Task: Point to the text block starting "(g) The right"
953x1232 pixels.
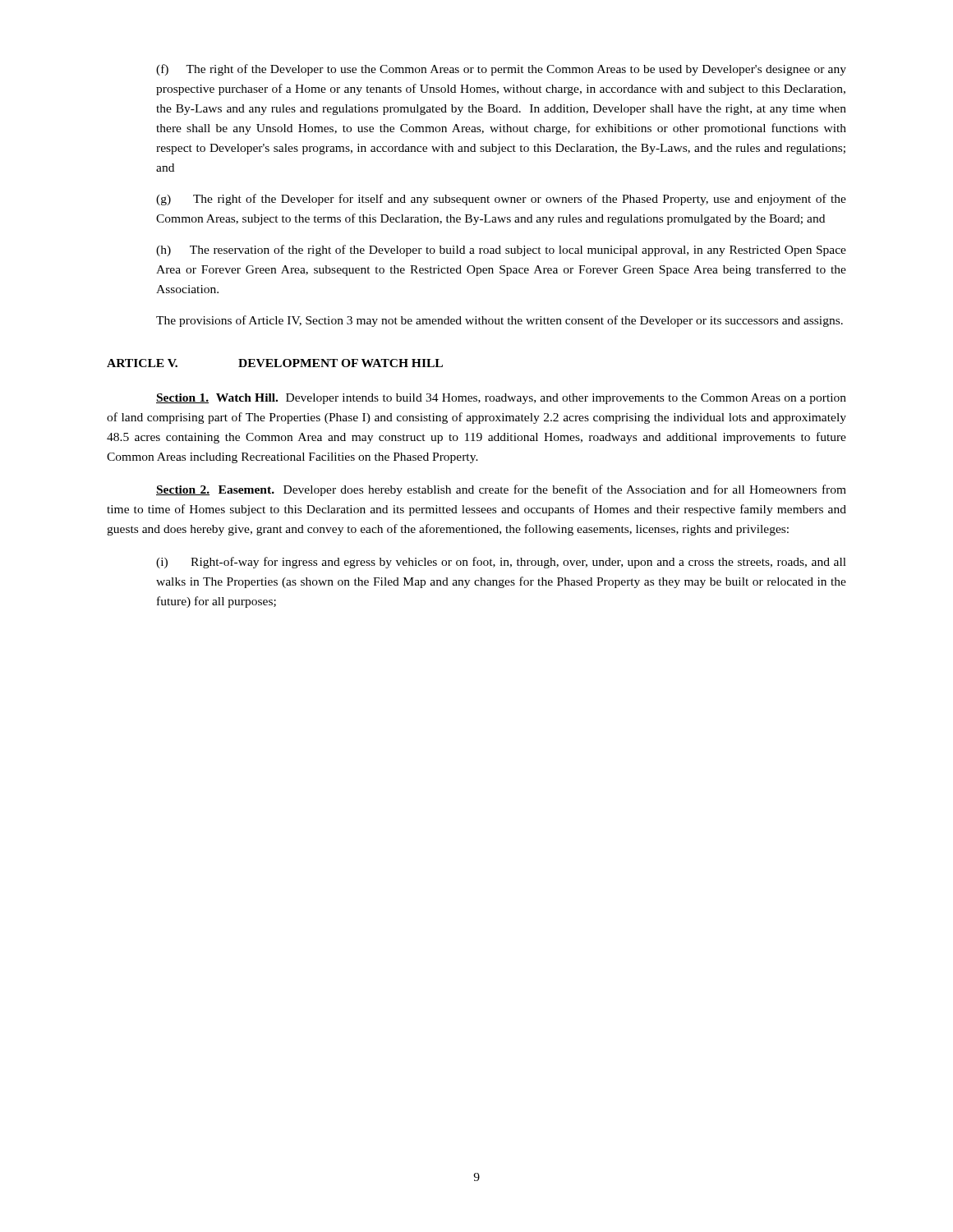Action: 476,209
